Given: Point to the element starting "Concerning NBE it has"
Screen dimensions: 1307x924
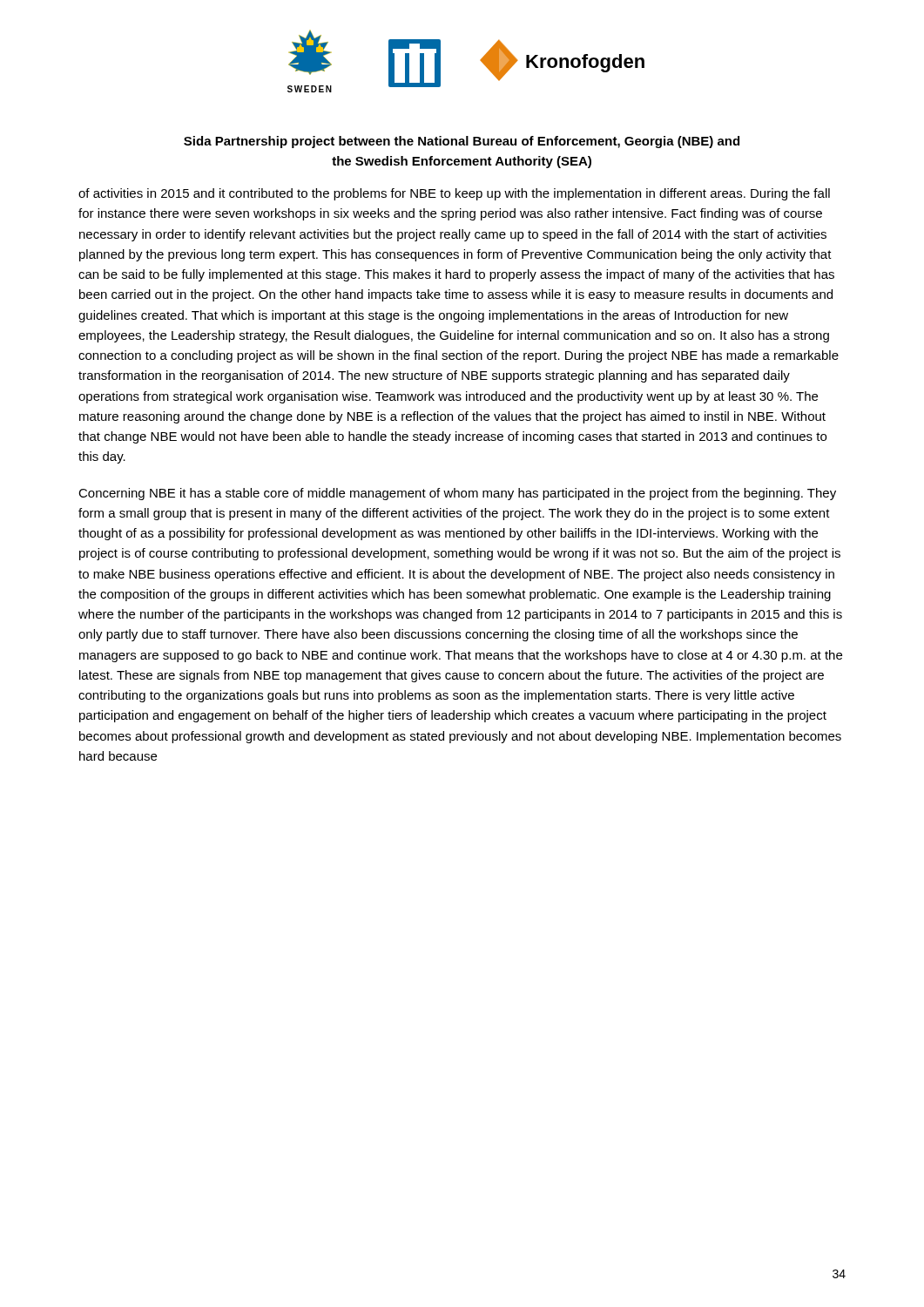Looking at the screenshot, I should click(x=461, y=624).
